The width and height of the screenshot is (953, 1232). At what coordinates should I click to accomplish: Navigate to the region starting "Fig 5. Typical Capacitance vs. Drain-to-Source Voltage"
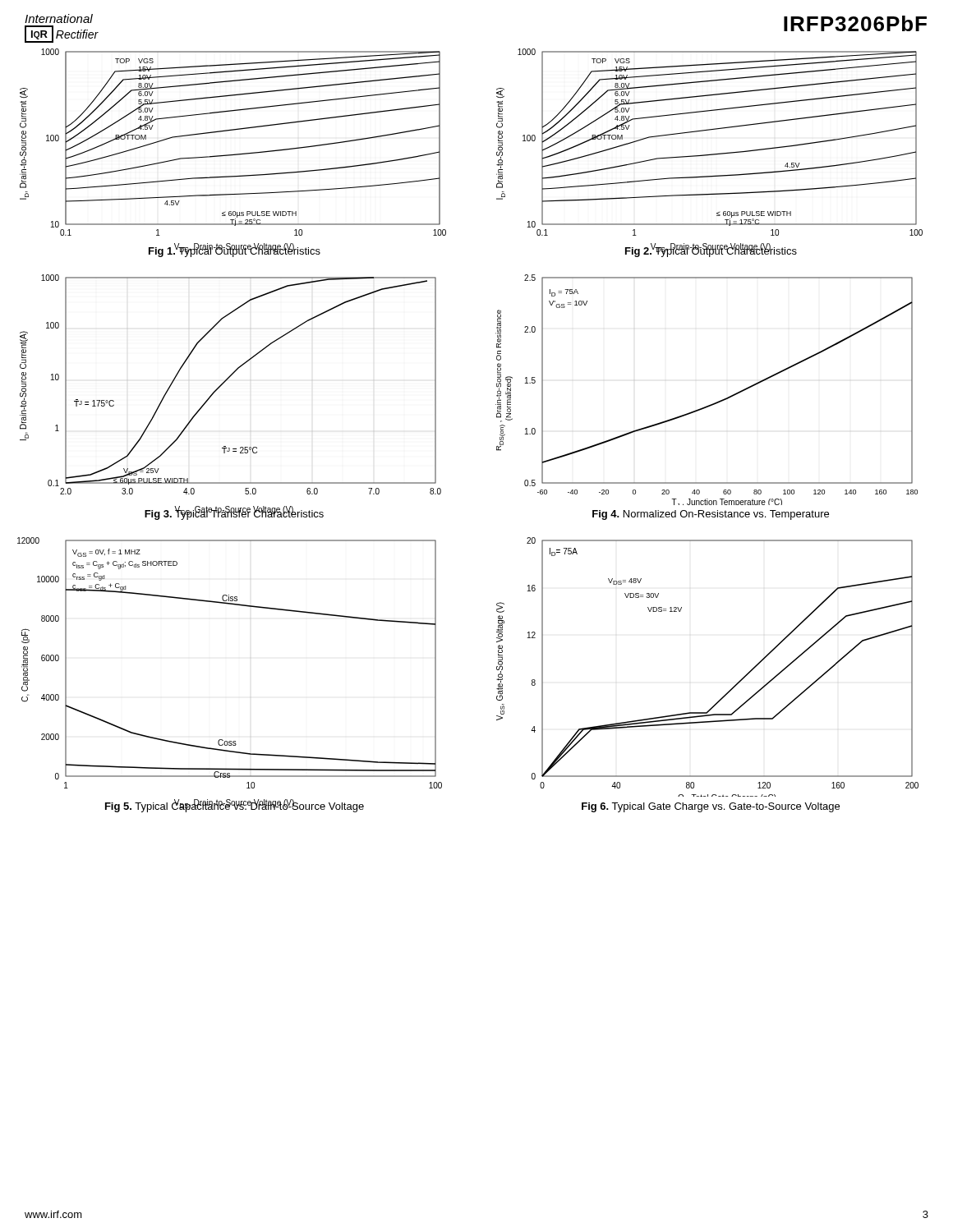(234, 806)
